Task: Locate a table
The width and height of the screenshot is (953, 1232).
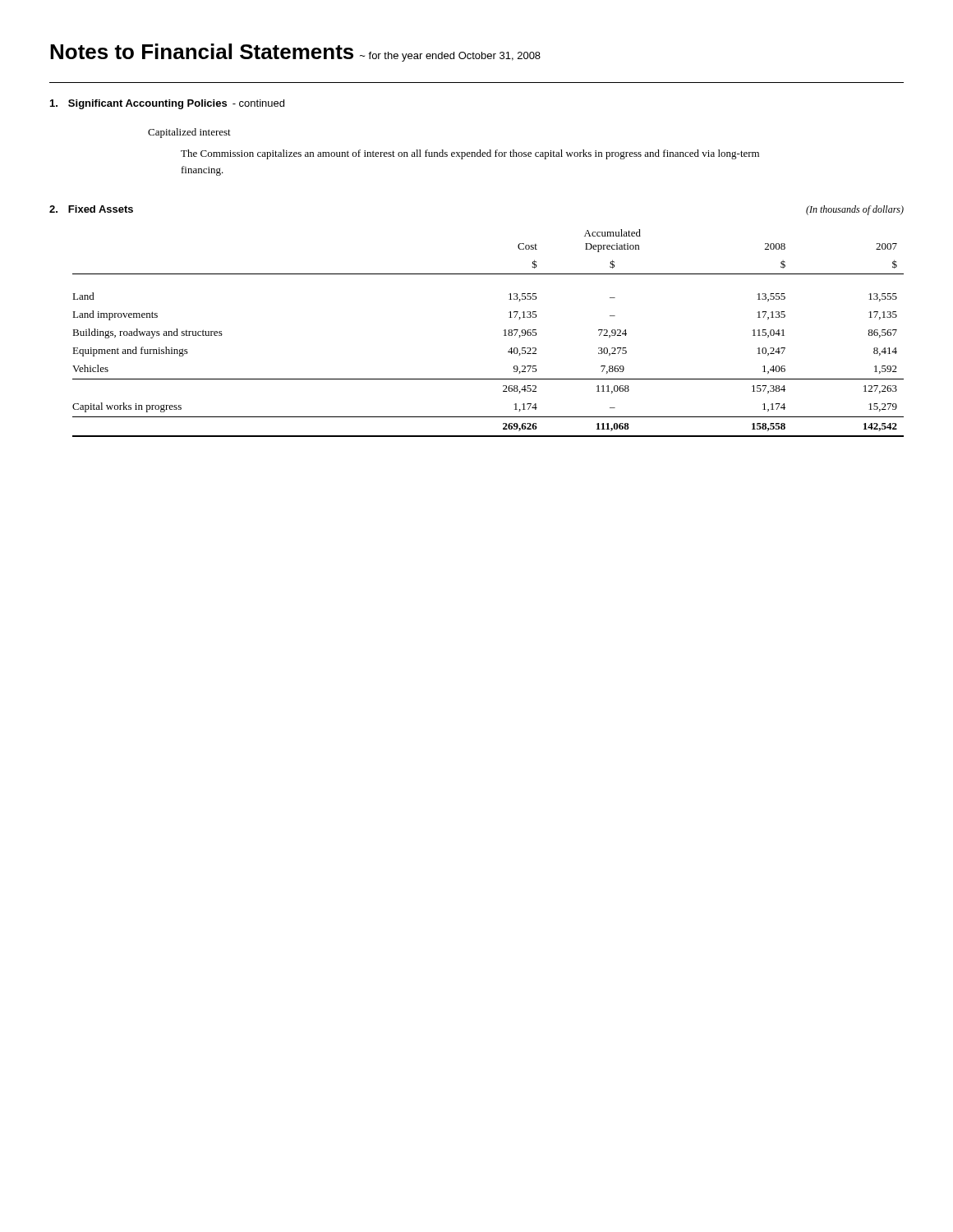Action: [x=488, y=331]
